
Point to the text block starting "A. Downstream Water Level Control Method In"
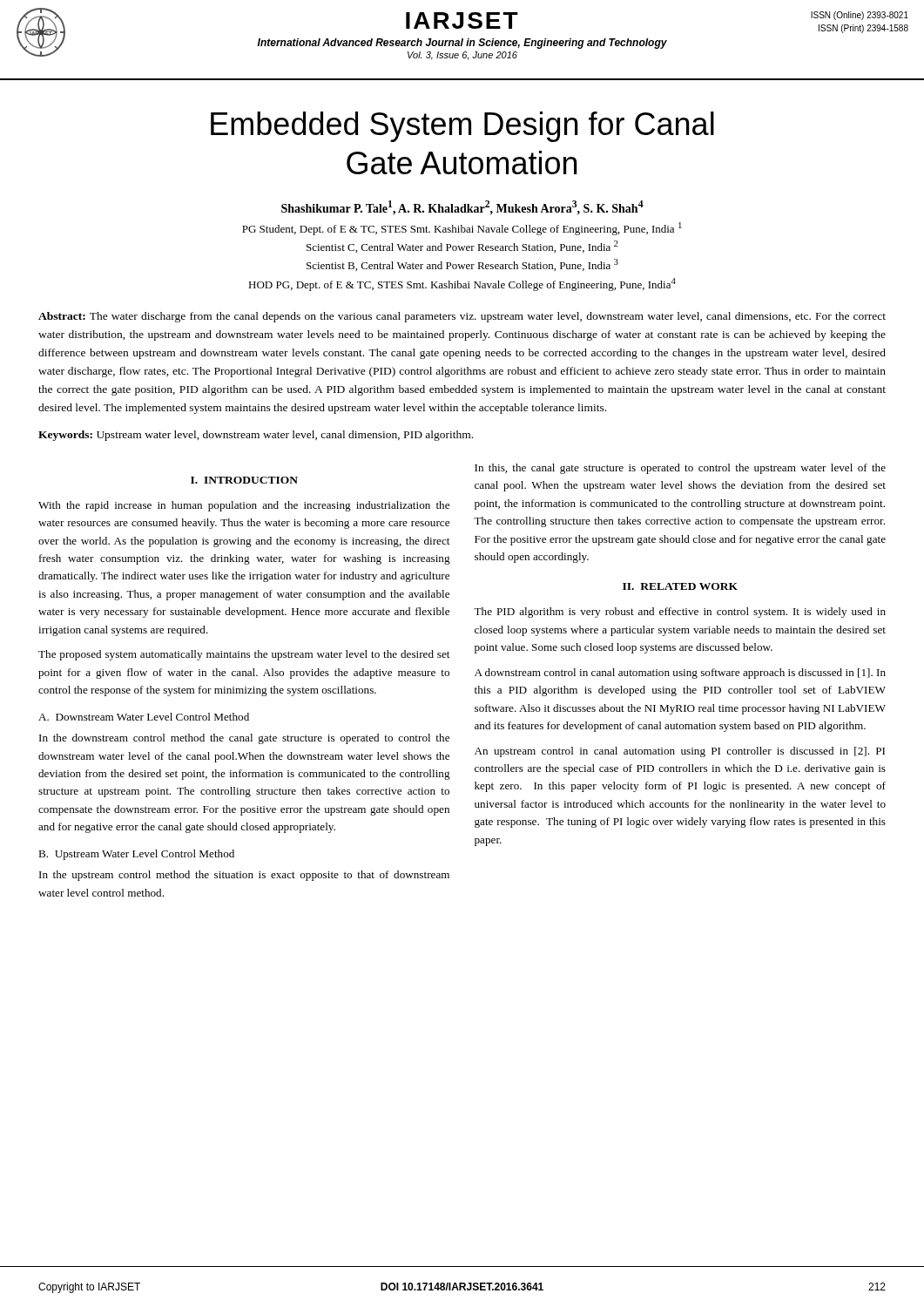(244, 772)
